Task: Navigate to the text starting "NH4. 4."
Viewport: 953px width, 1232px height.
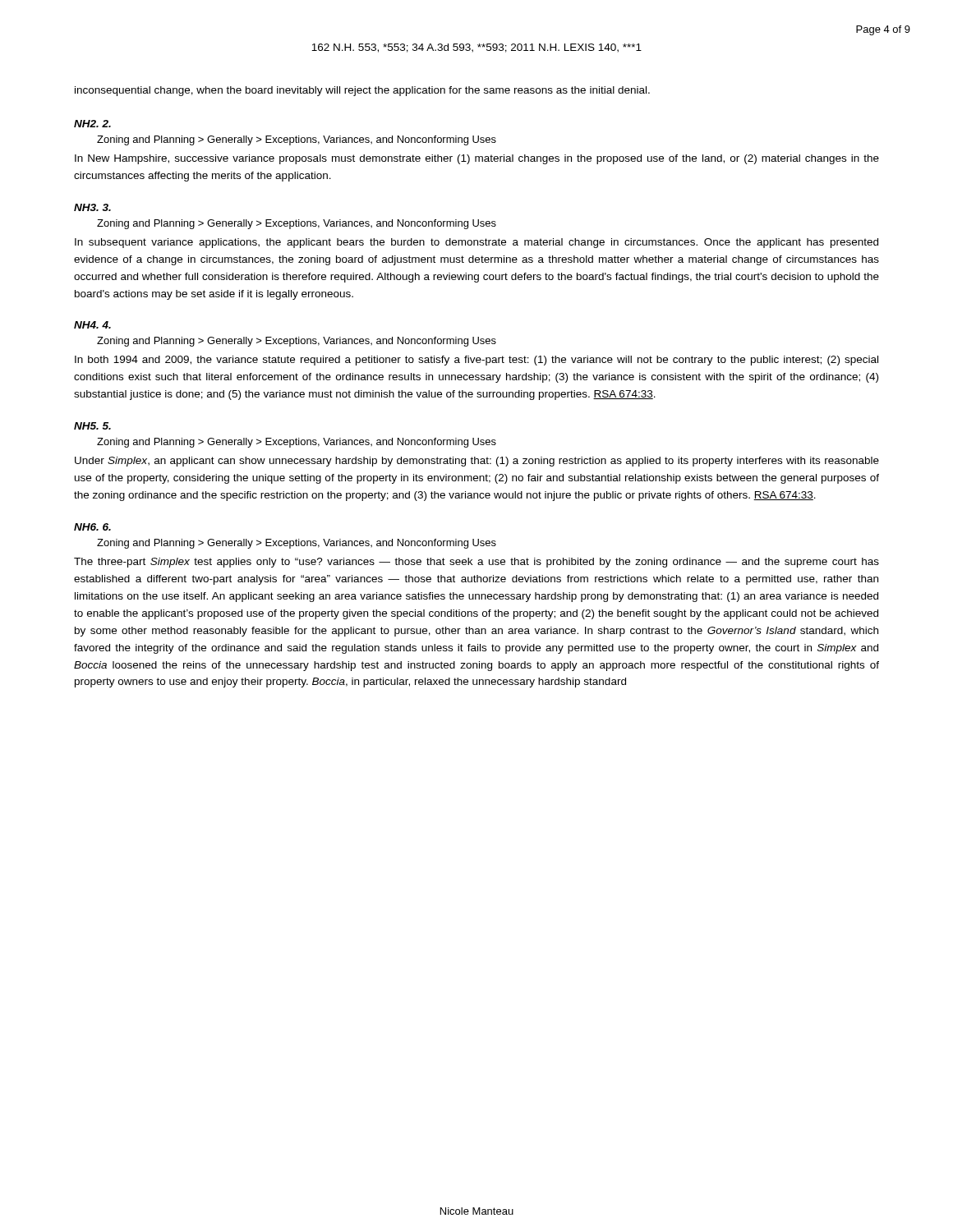Action: (x=93, y=325)
